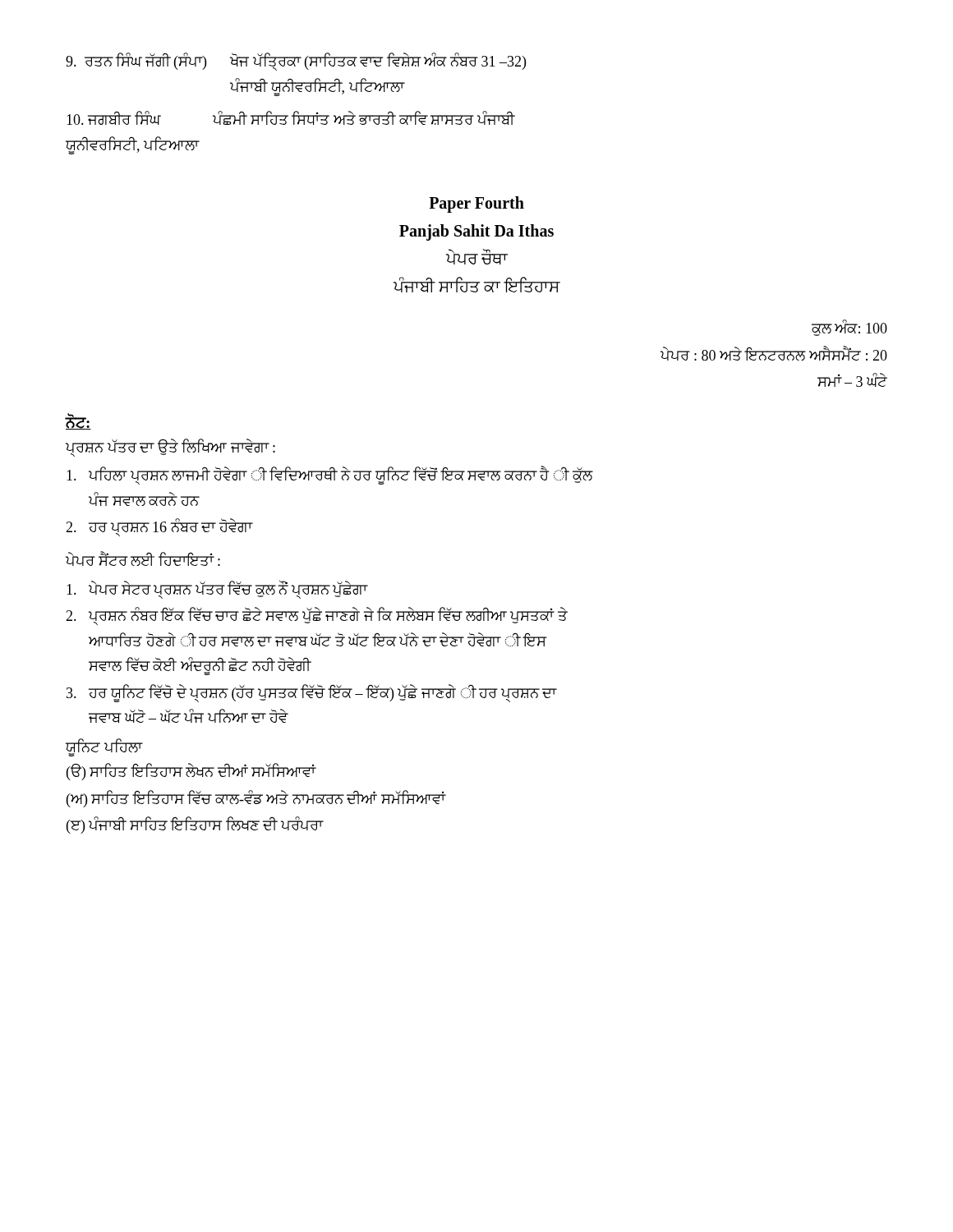Navigate to the text block starting "ਕੁਲ ਅੰਕ: 100 ਪੇਪਰ"
This screenshot has width=953, height=1232.
coord(849,328)
